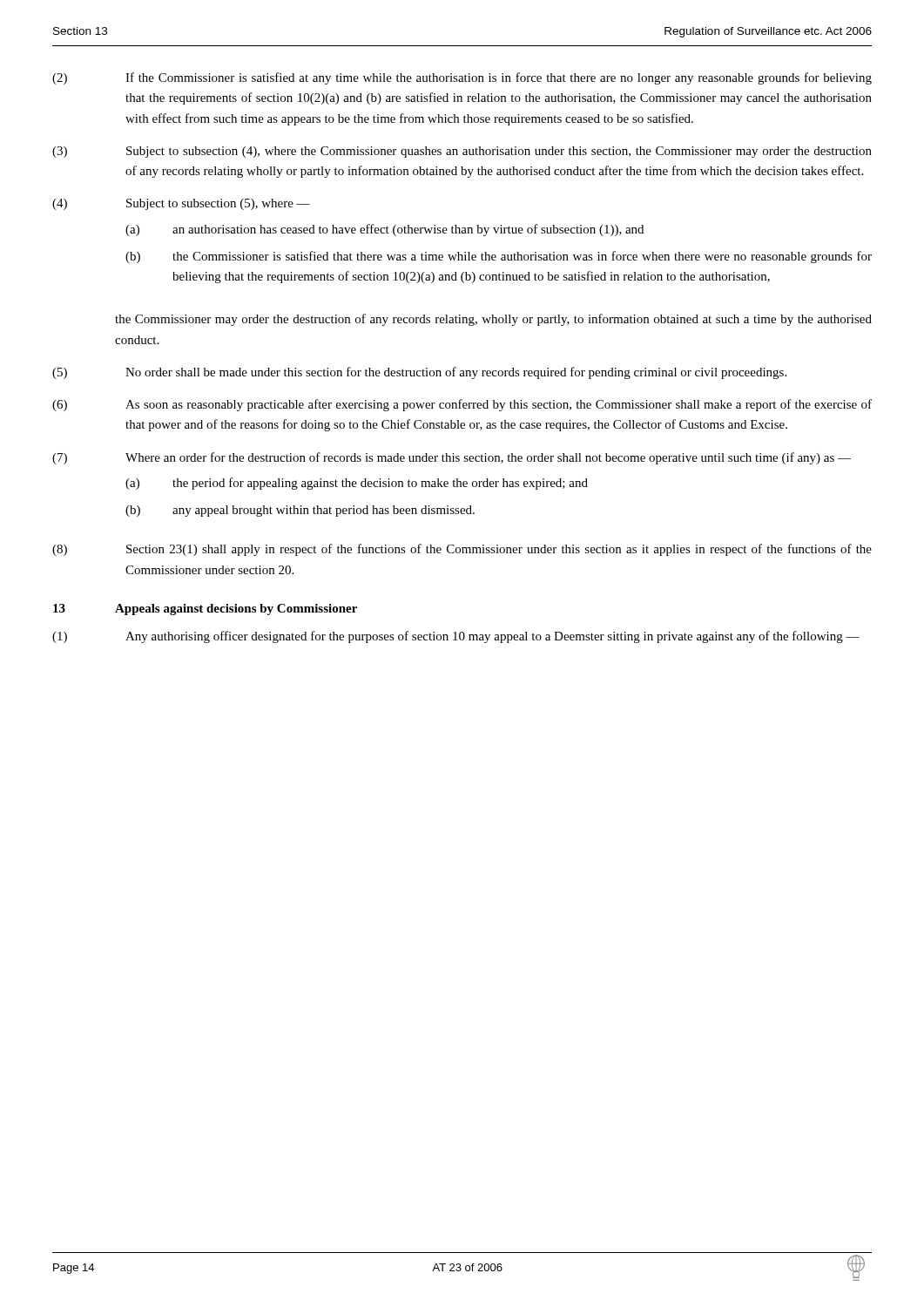Click the passage that begins "(a) the period for appealing against the"
Image resolution: width=924 pixels, height=1307 pixels.
coord(499,483)
